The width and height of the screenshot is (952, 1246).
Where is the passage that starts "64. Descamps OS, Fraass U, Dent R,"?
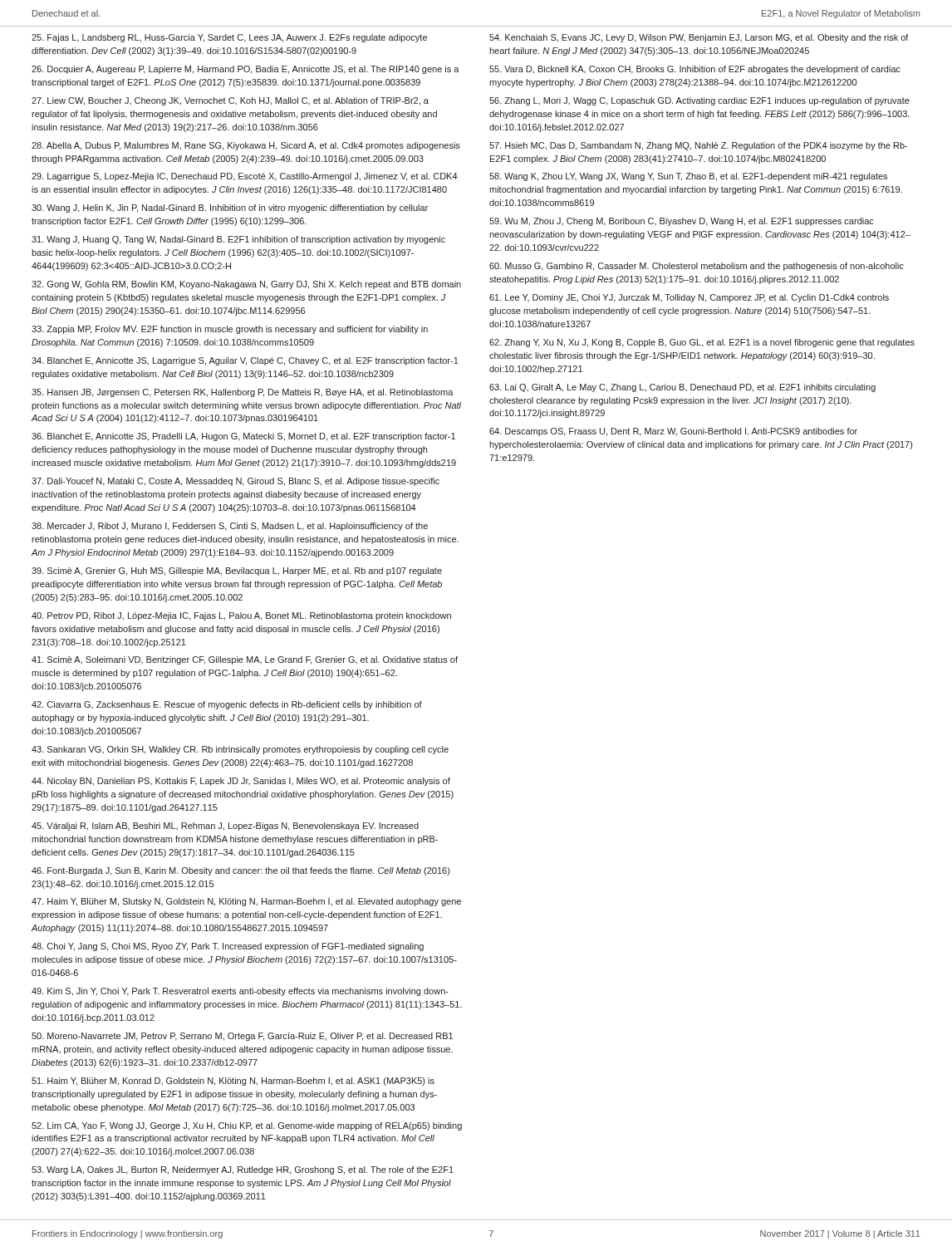coord(701,445)
